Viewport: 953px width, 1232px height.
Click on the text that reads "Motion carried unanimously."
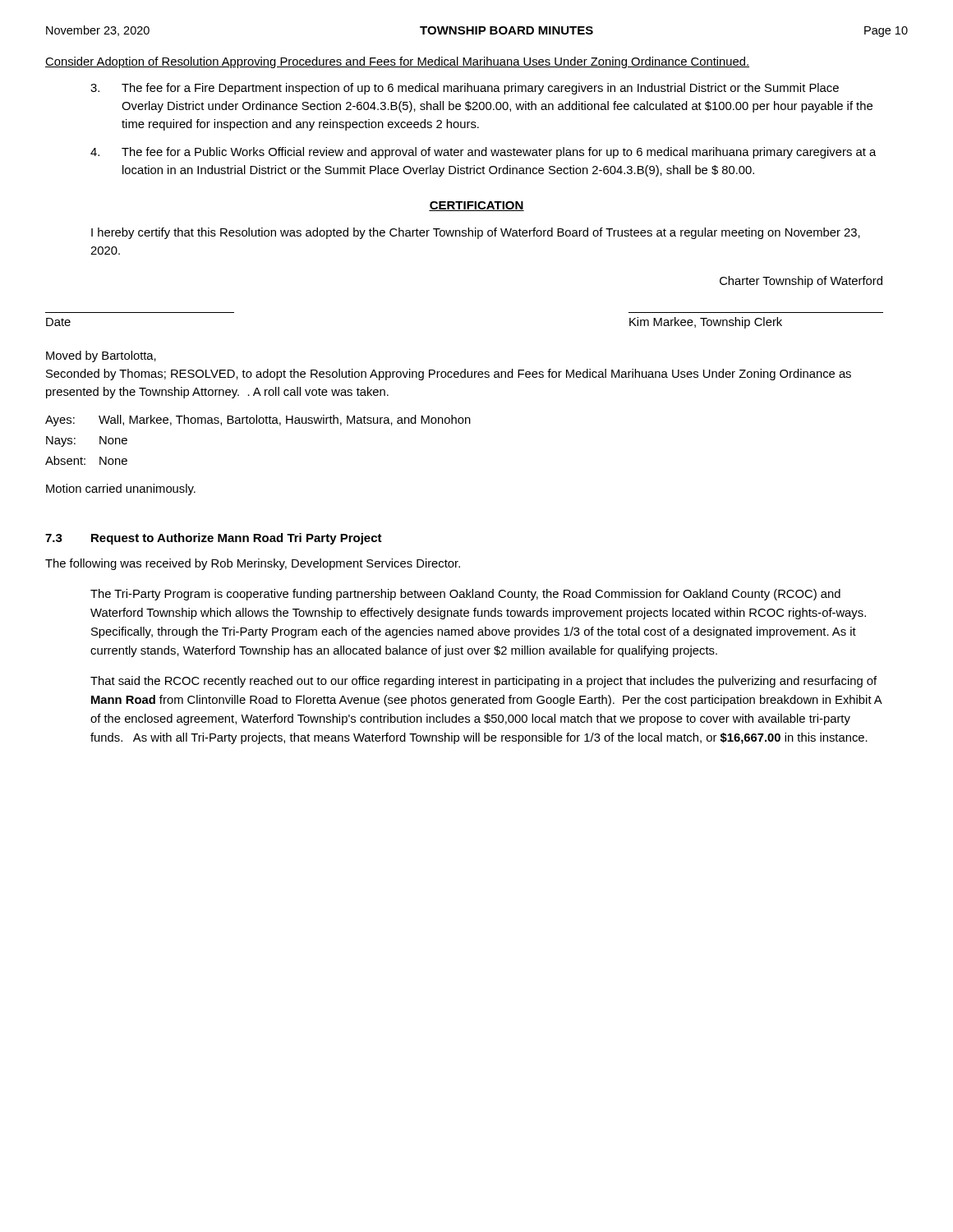[121, 489]
